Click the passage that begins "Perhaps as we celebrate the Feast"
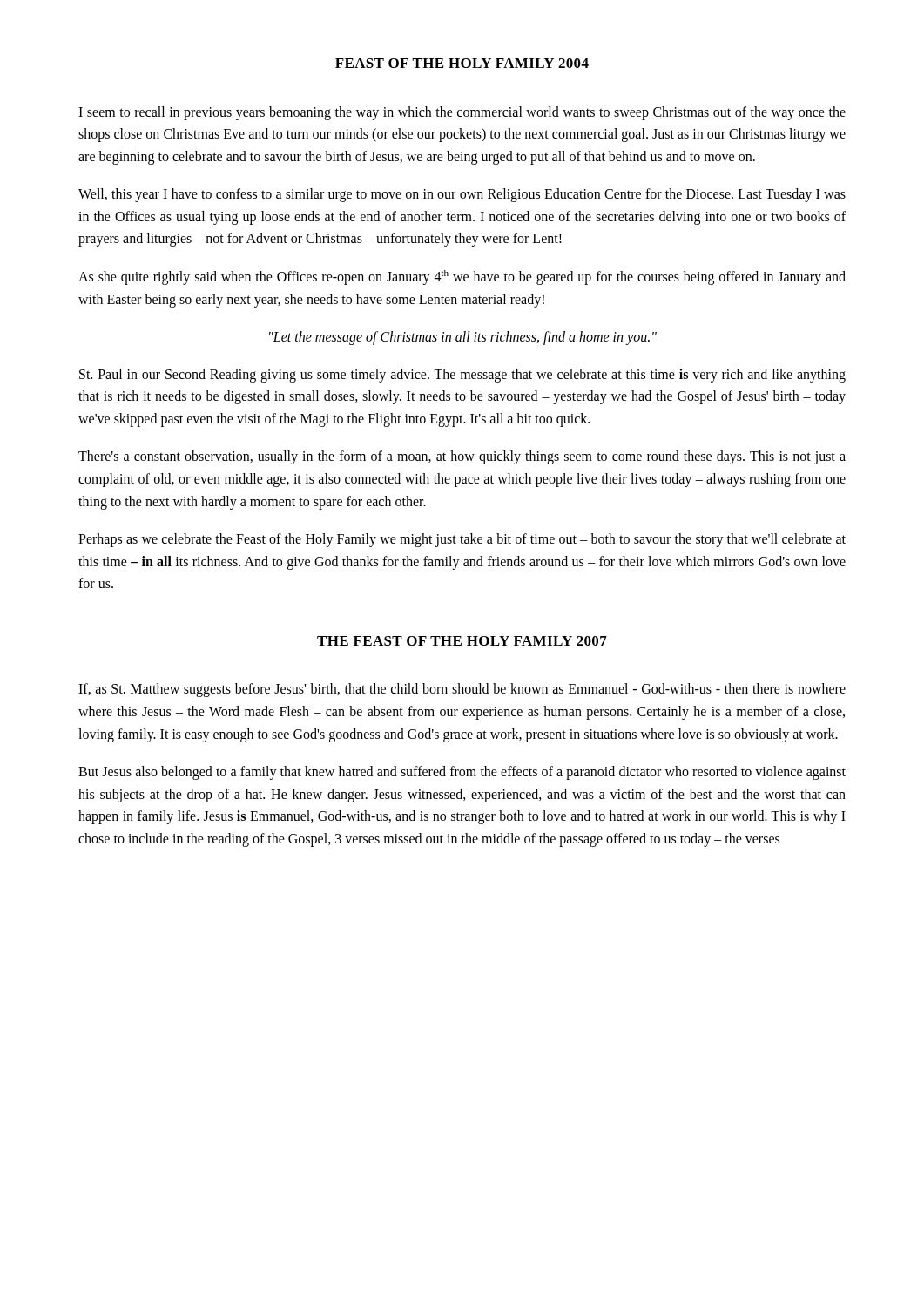Screen dimensions: 1307x924 [462, 561]
